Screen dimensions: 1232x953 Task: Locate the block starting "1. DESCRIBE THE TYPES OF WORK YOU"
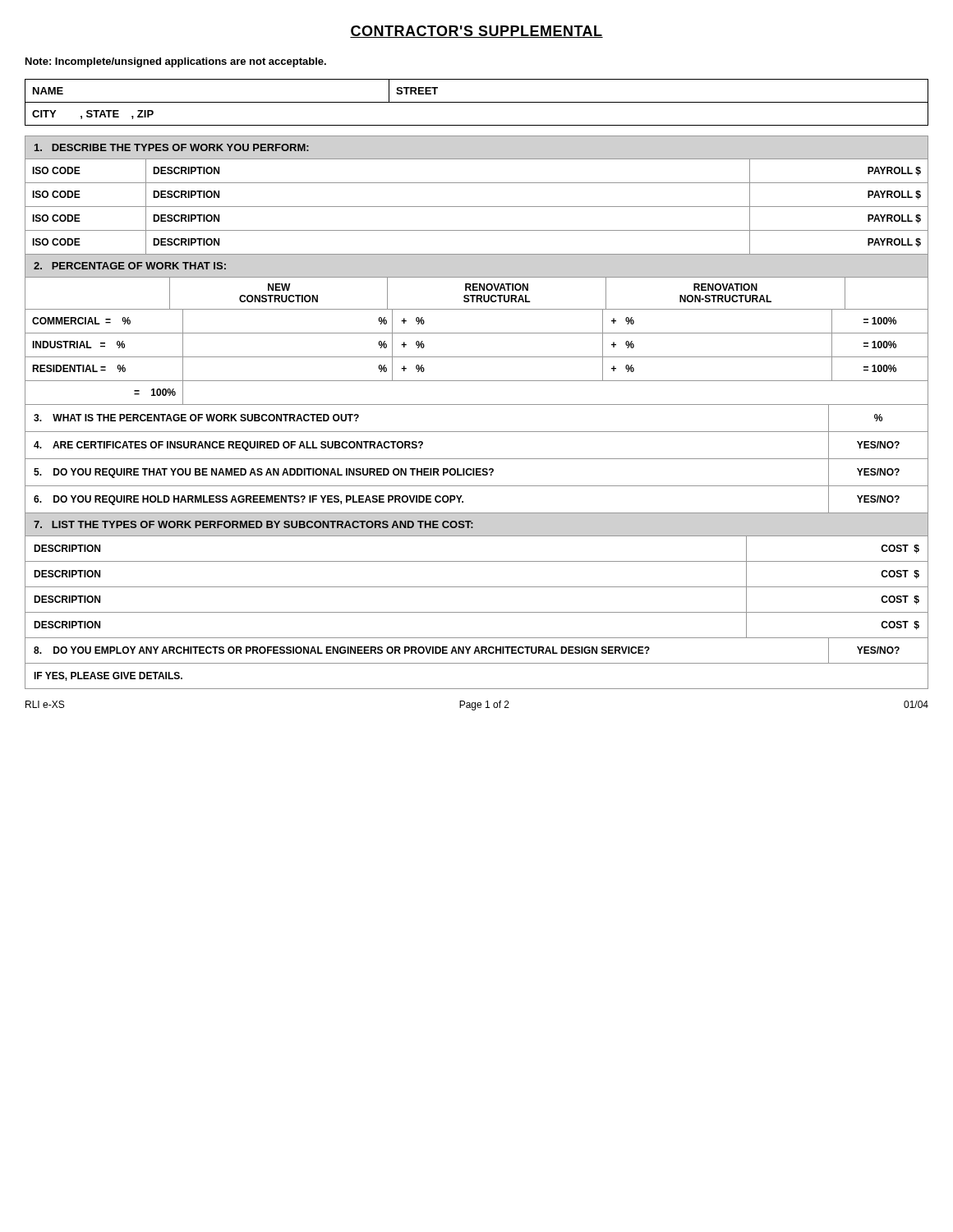(172, 147)
